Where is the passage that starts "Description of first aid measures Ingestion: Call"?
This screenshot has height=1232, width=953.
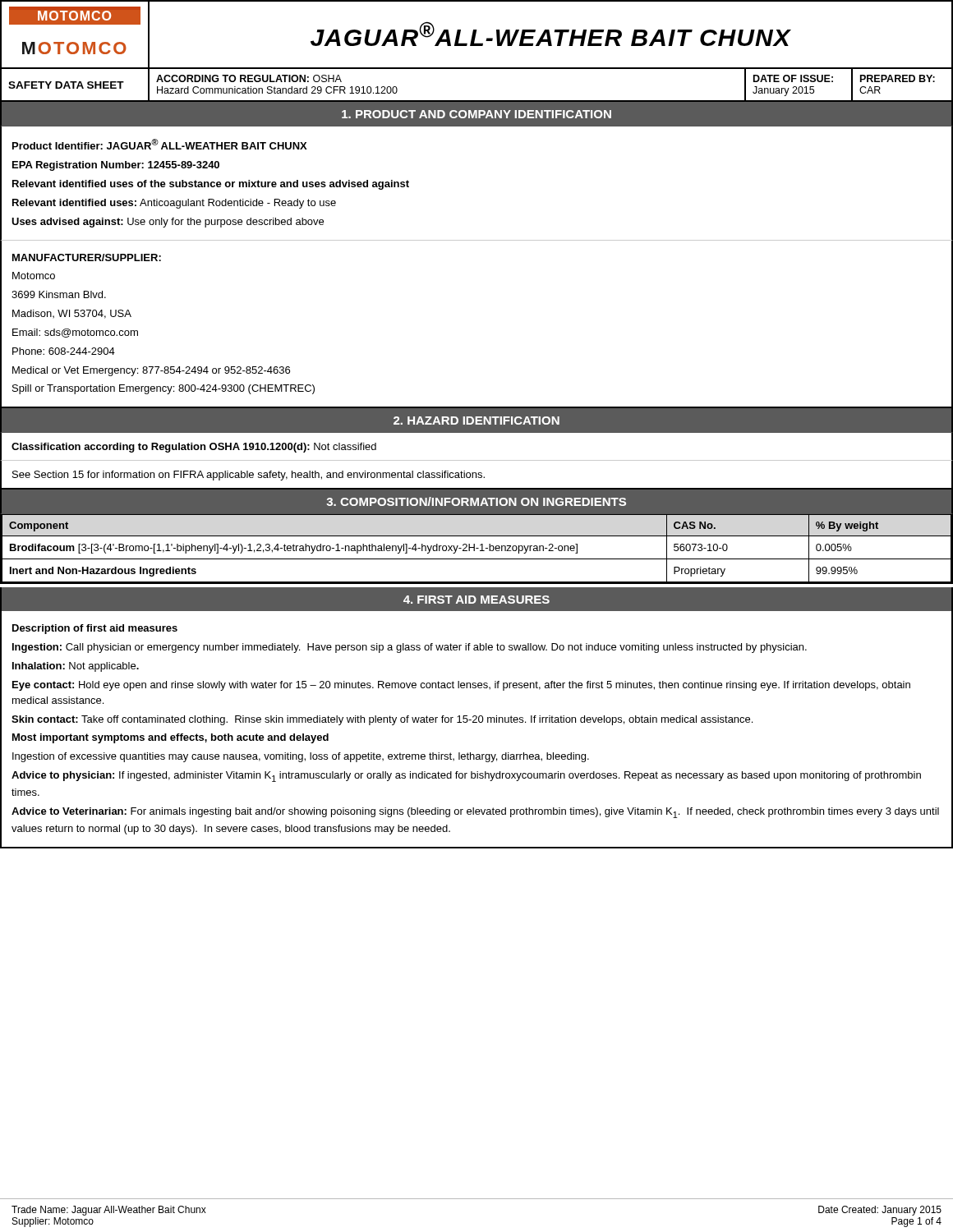click(476, 729)
